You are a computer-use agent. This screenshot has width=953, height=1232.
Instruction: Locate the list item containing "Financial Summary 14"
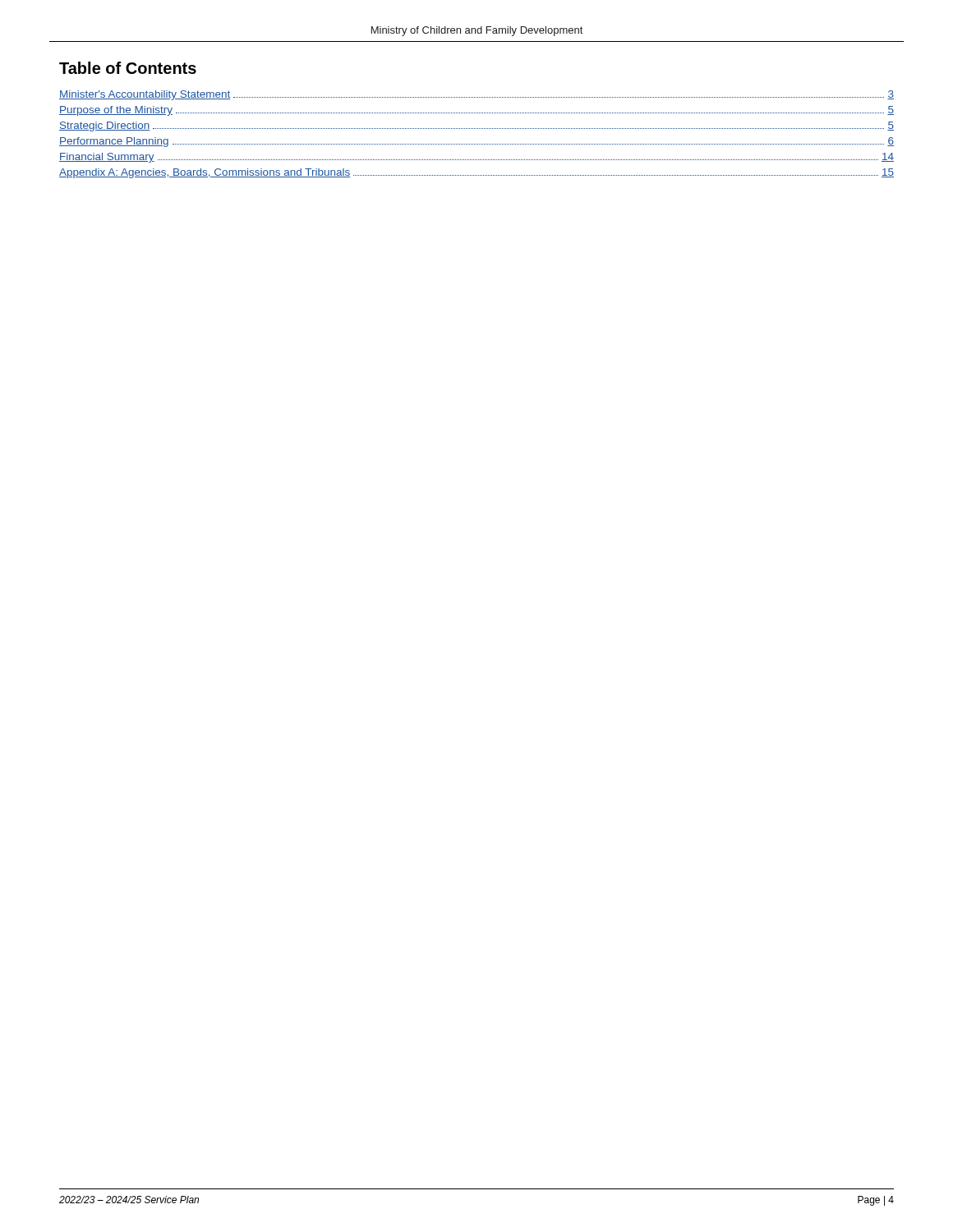click(476, 156)
